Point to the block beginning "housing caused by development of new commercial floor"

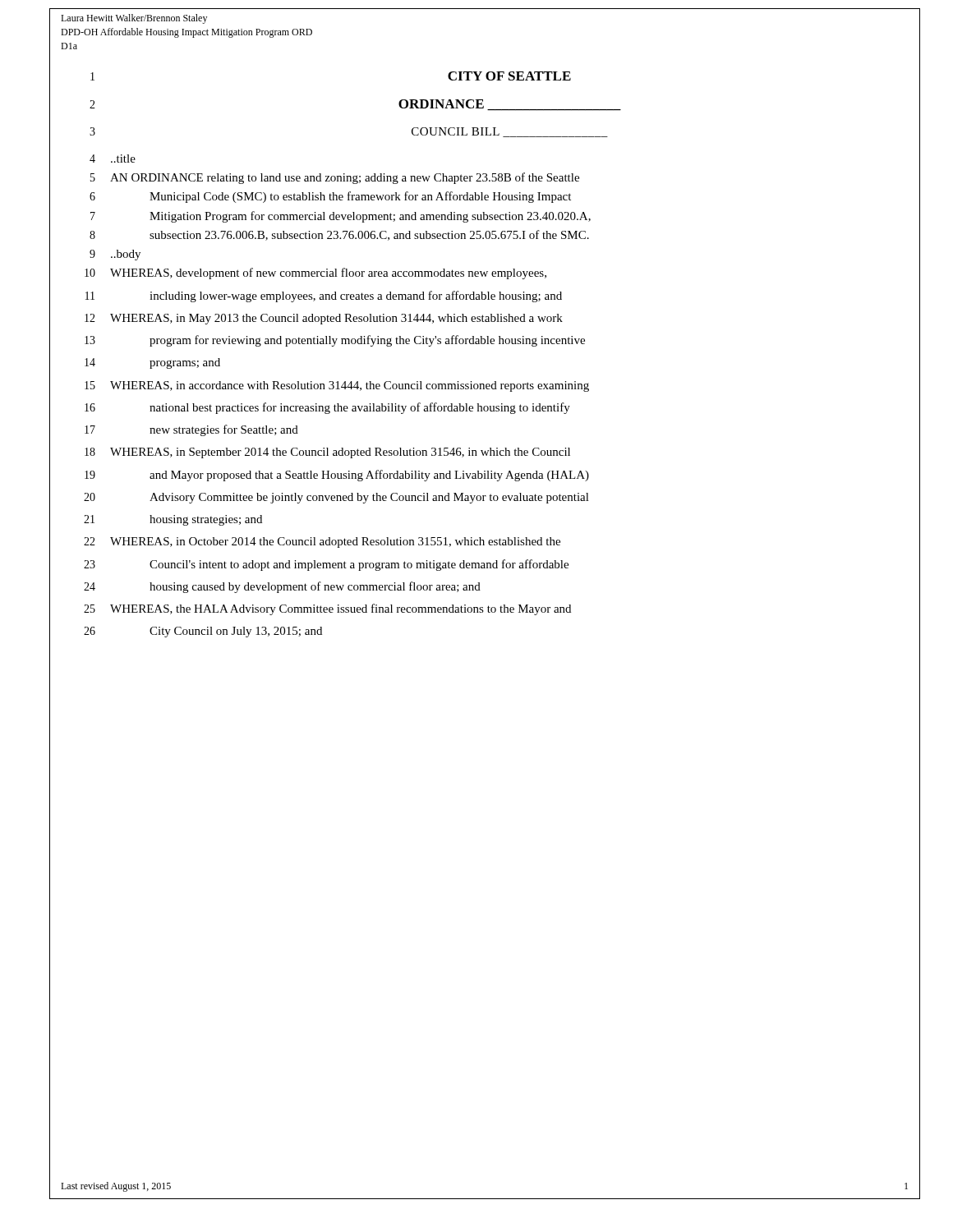click(315, 586)
